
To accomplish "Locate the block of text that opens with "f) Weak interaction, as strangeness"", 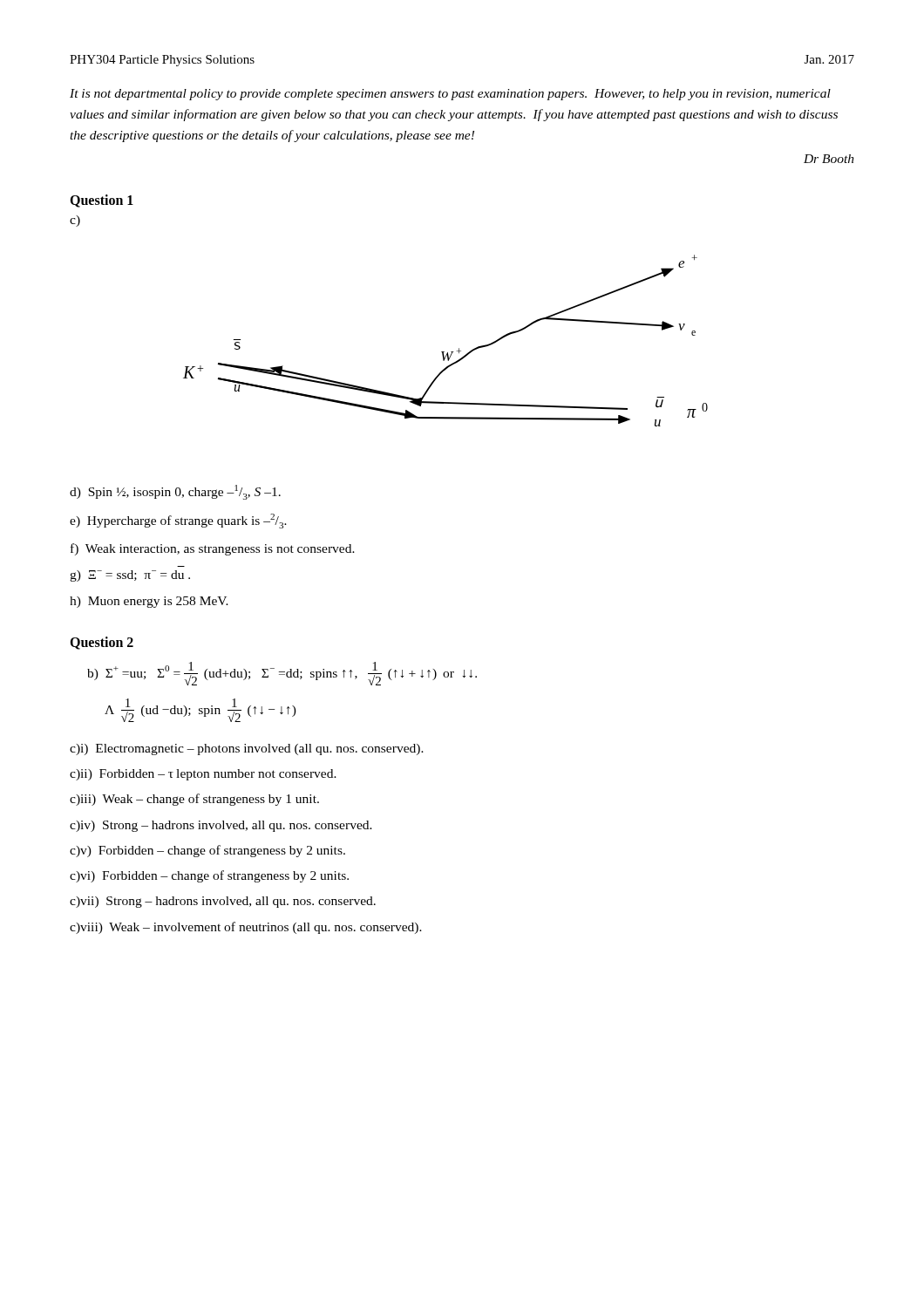I will click(212, 548).
